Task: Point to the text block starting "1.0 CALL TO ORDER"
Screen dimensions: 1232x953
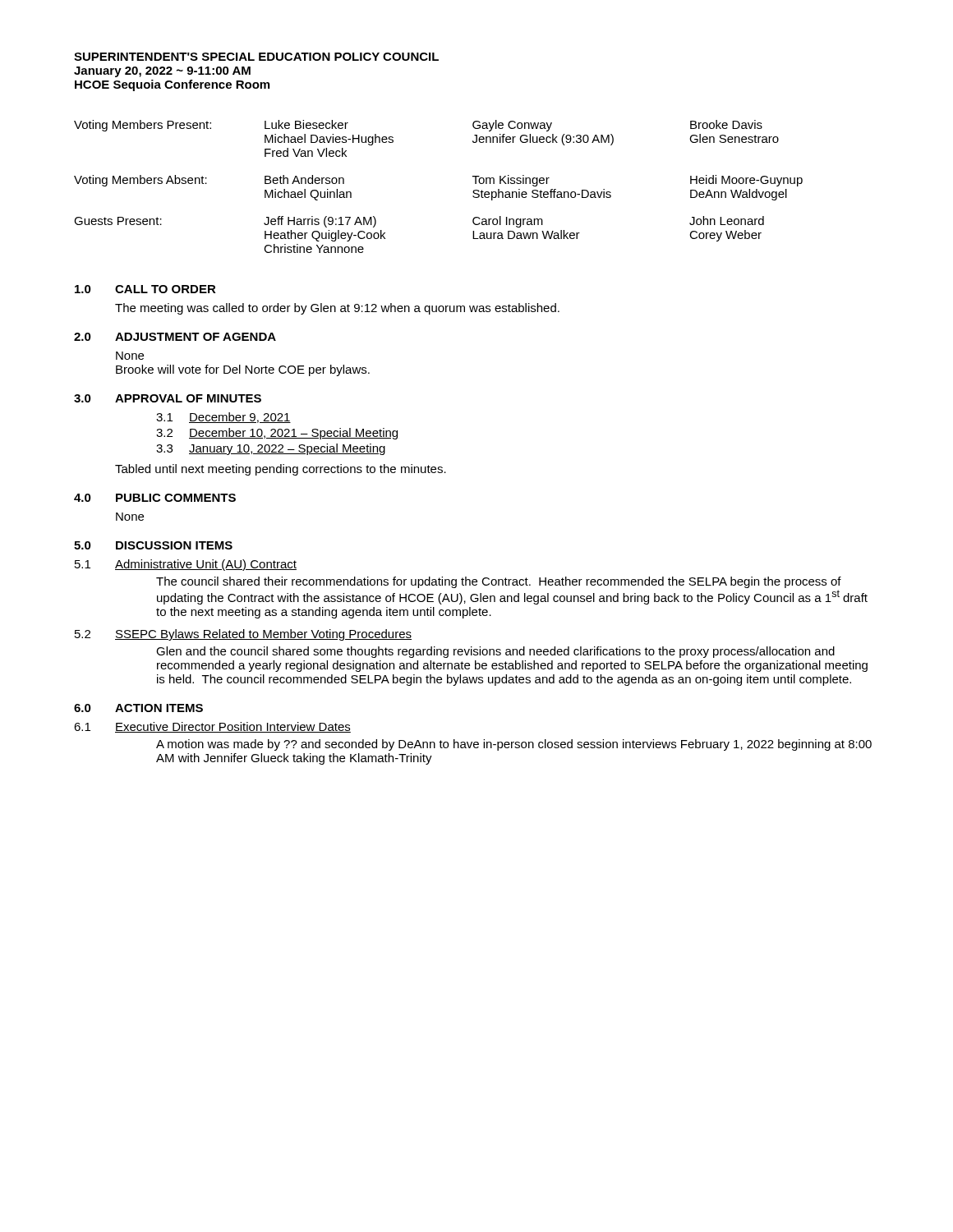Action: (145, 289)
